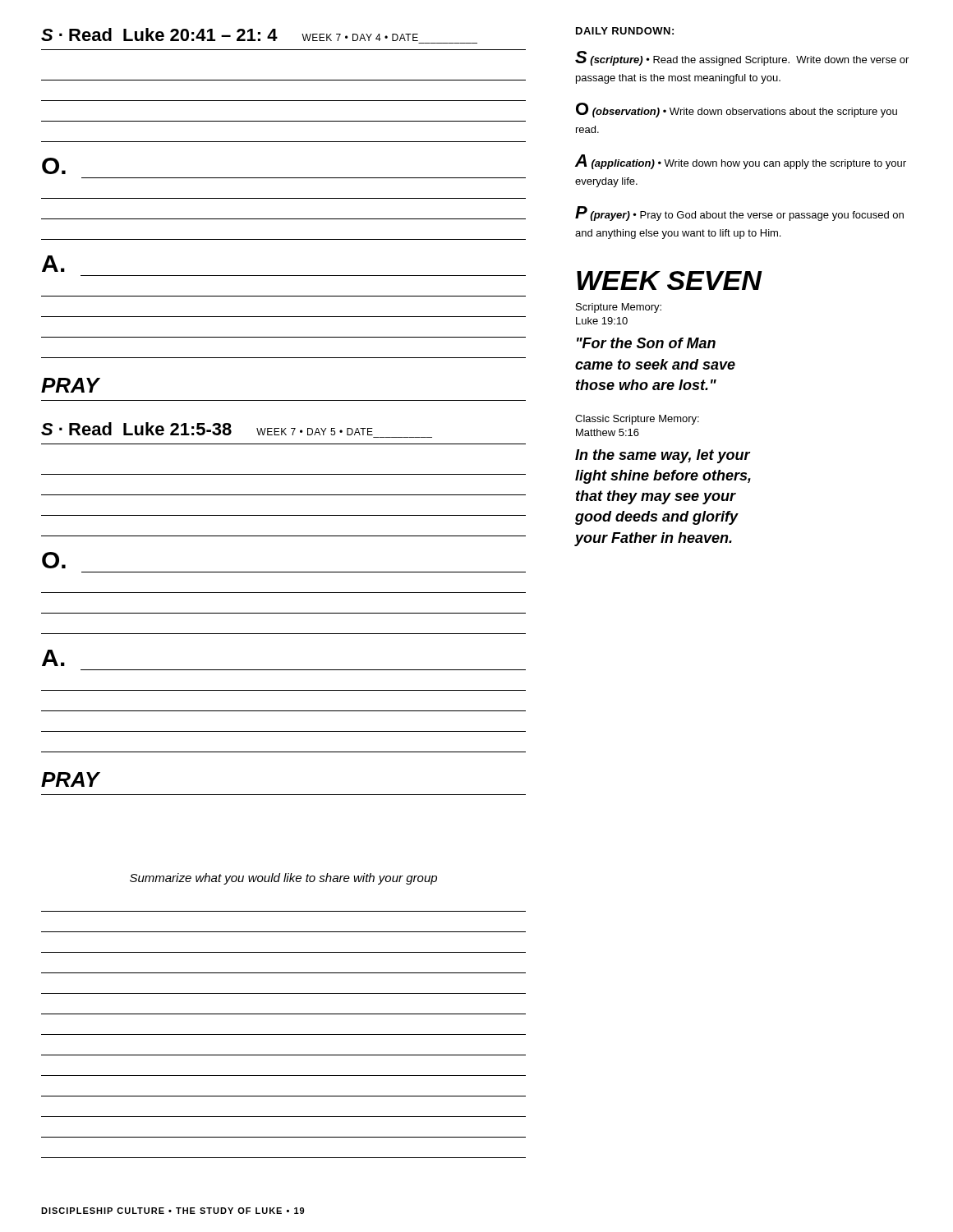Navigate to the element starting "S (scripture) • Read the assigned Scripture. Write"
This screenshot has width=953, height=1232.
(742, 65)
